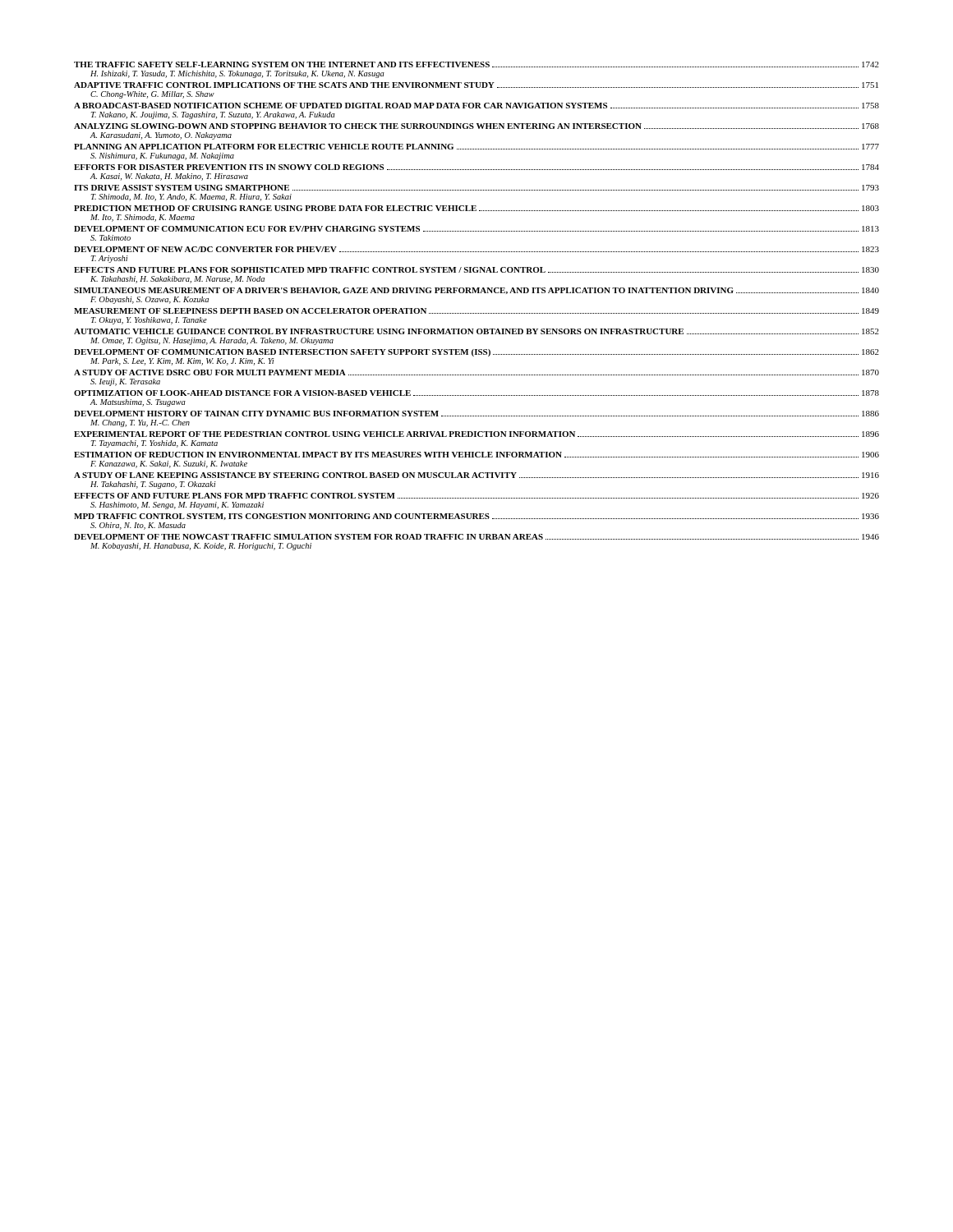Navigate to the element starting "EXPERIMENTAL REPORT OF THE PEDESTRIAN CONTROL USING VEHICLE"

tap(476, 438)
